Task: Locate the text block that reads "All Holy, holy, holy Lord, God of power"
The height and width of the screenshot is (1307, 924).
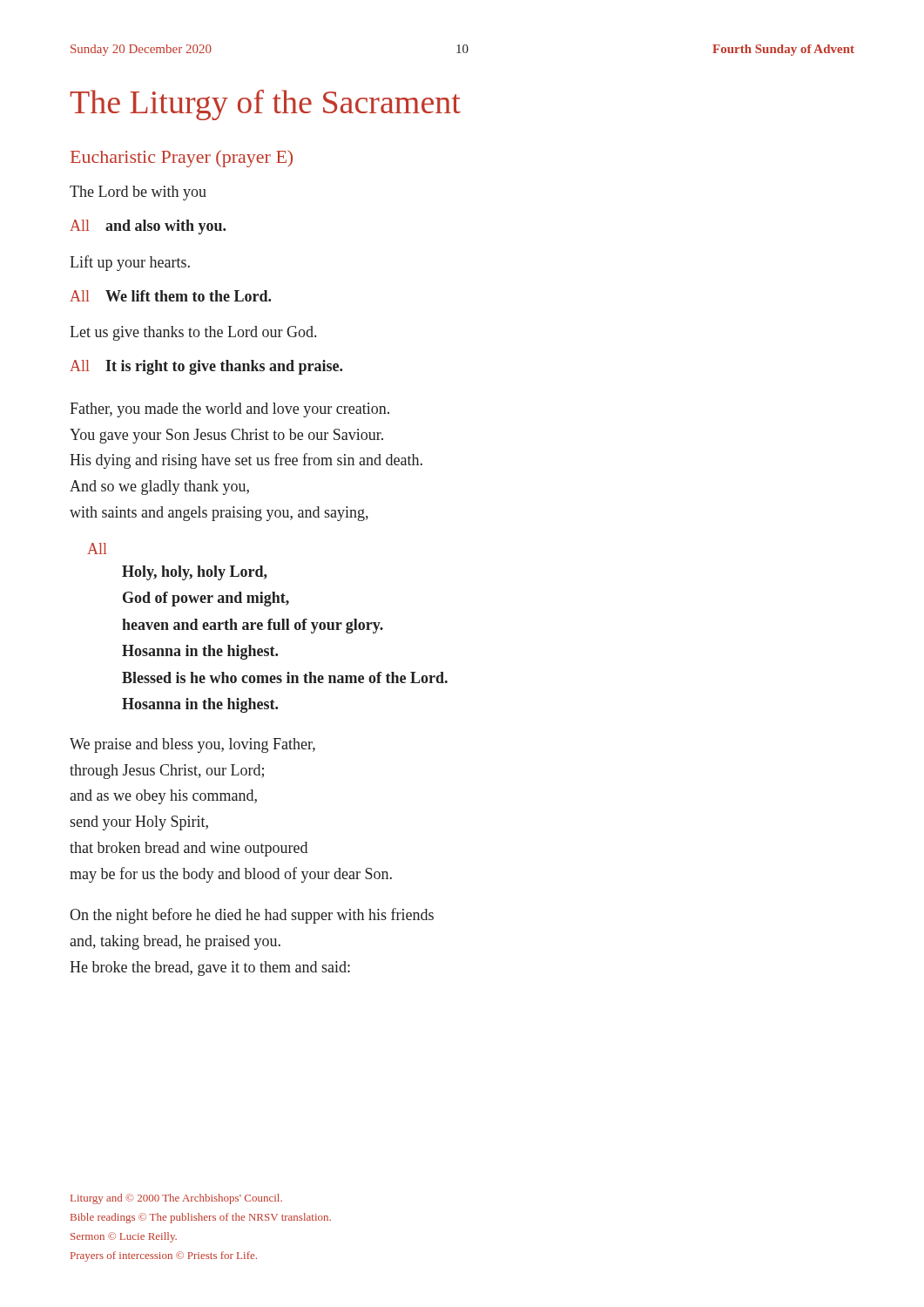Action: point(97,549)
